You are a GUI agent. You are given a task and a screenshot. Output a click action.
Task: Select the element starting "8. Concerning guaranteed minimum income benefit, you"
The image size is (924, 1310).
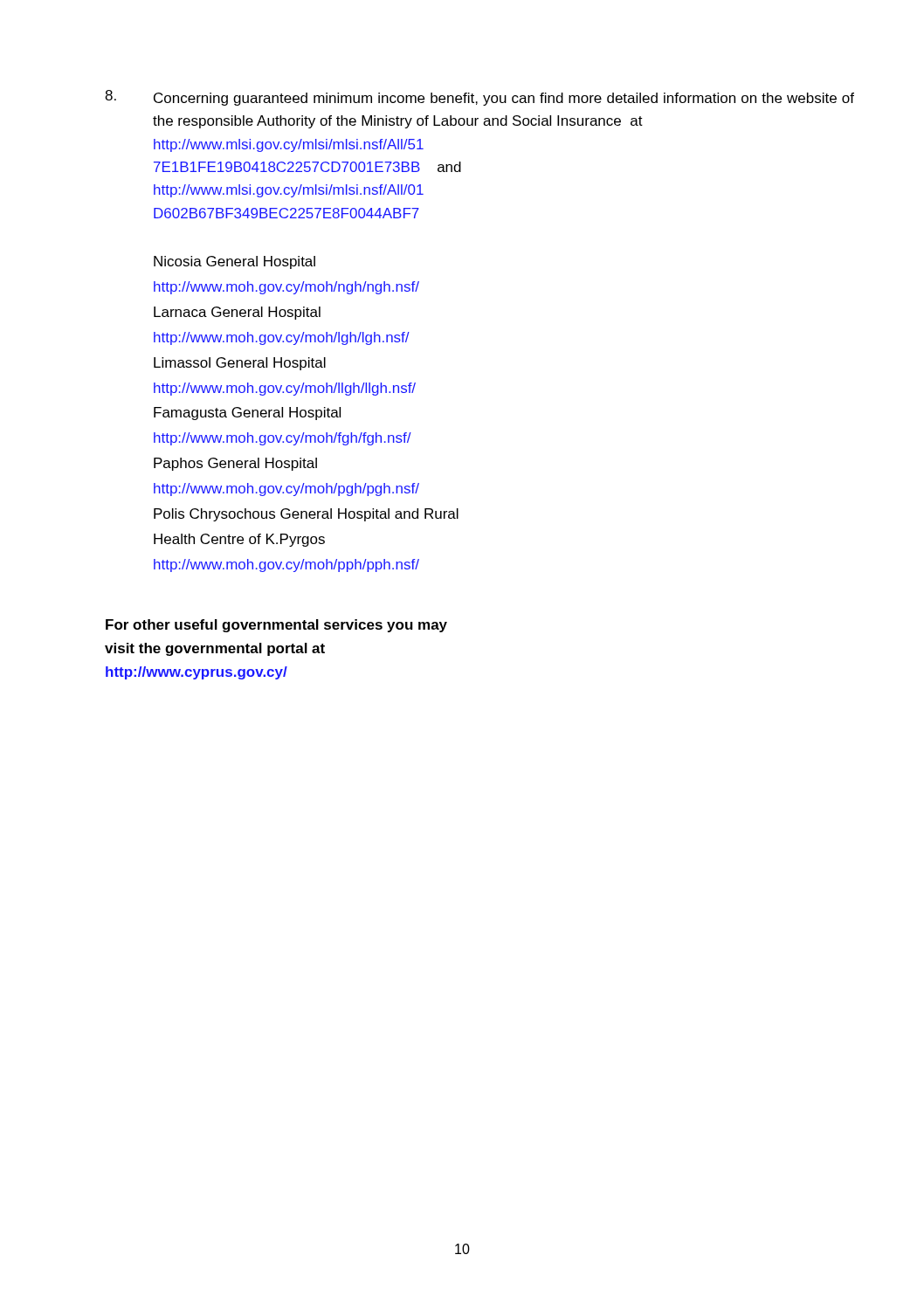coord(479,98)
